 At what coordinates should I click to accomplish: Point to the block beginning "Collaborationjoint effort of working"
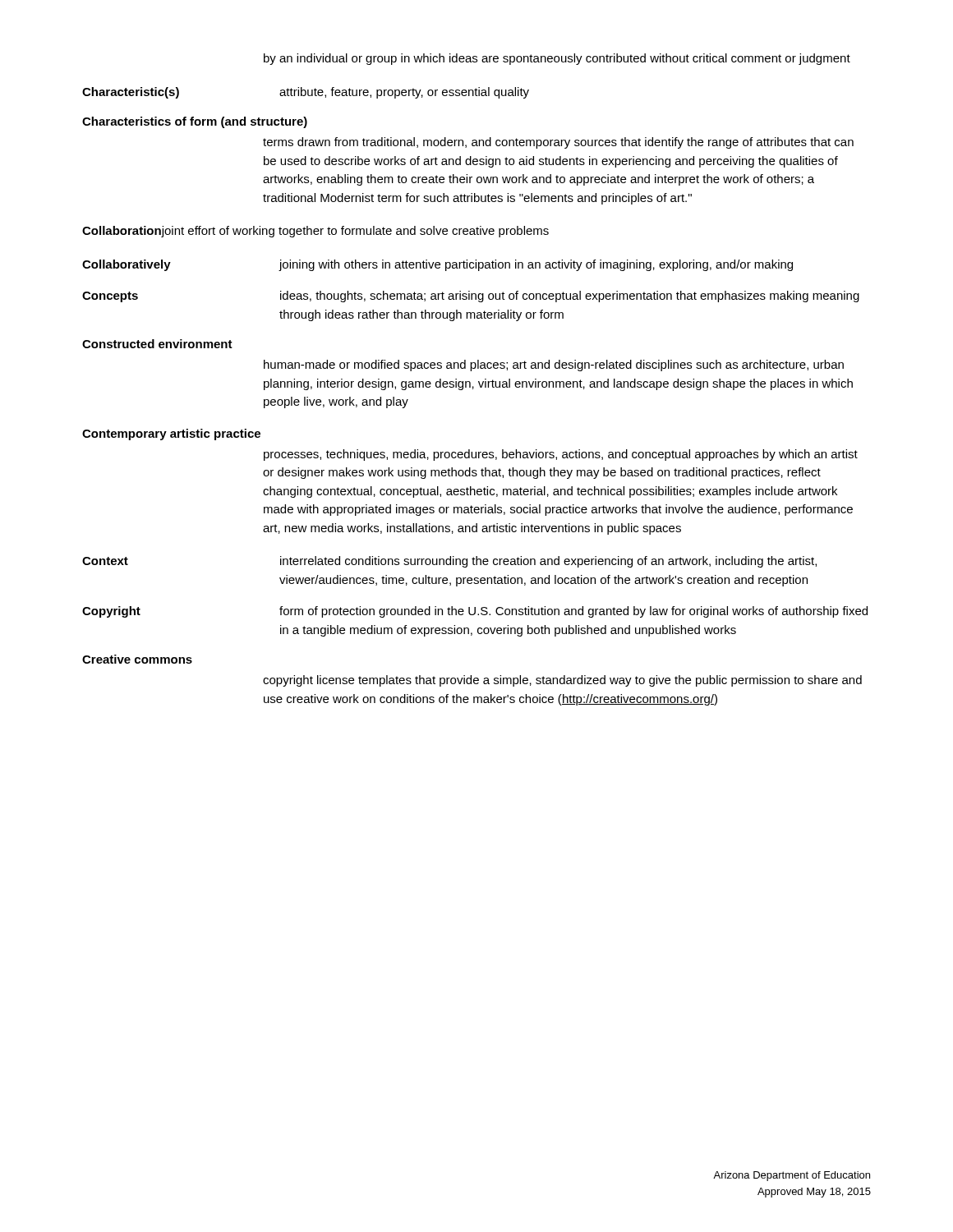pos(316,230)
